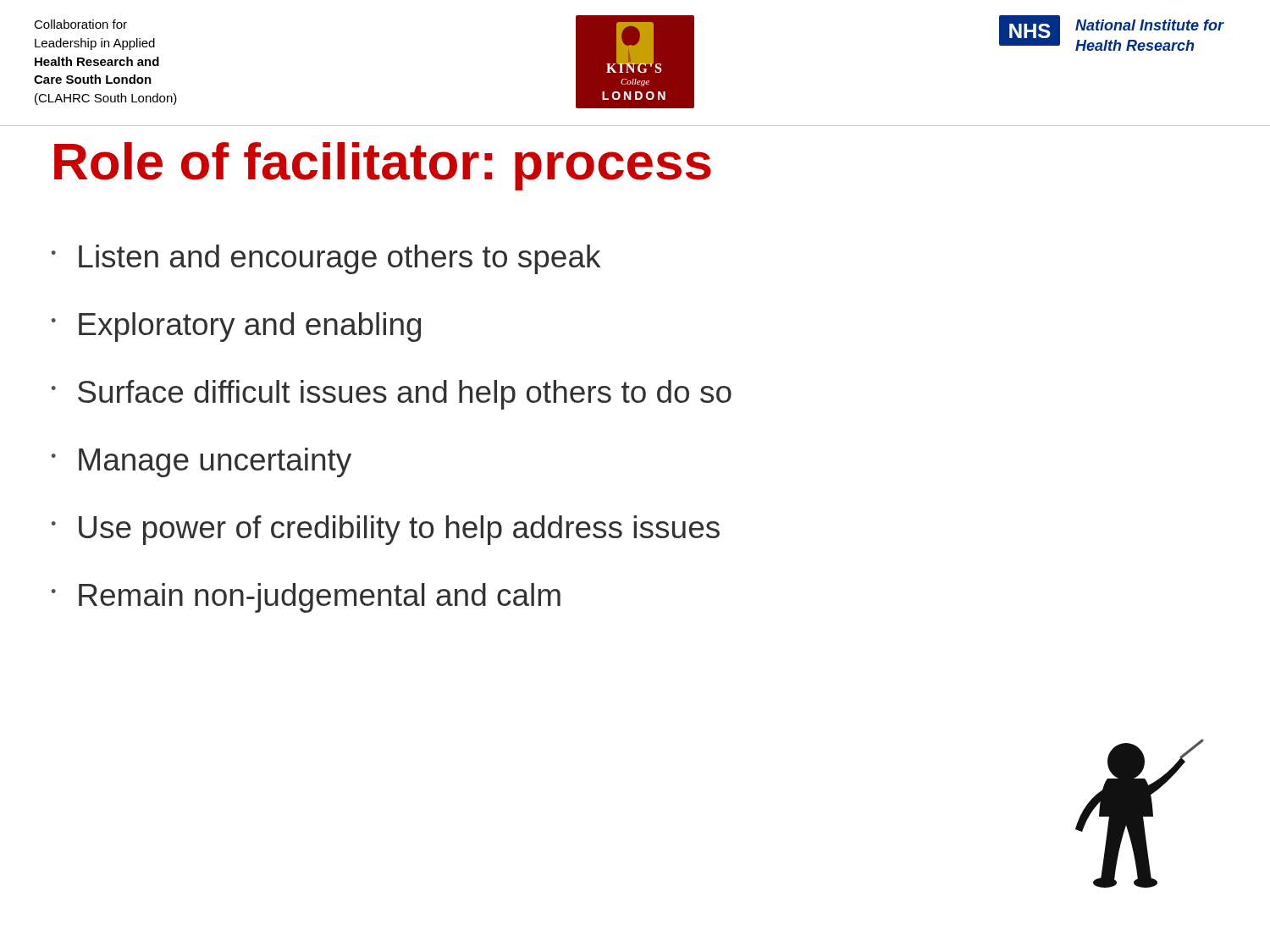Navigate to the passage starting "• Listen and encourage others to speak"
The image size is (1270, 952).
click(326, 257)
